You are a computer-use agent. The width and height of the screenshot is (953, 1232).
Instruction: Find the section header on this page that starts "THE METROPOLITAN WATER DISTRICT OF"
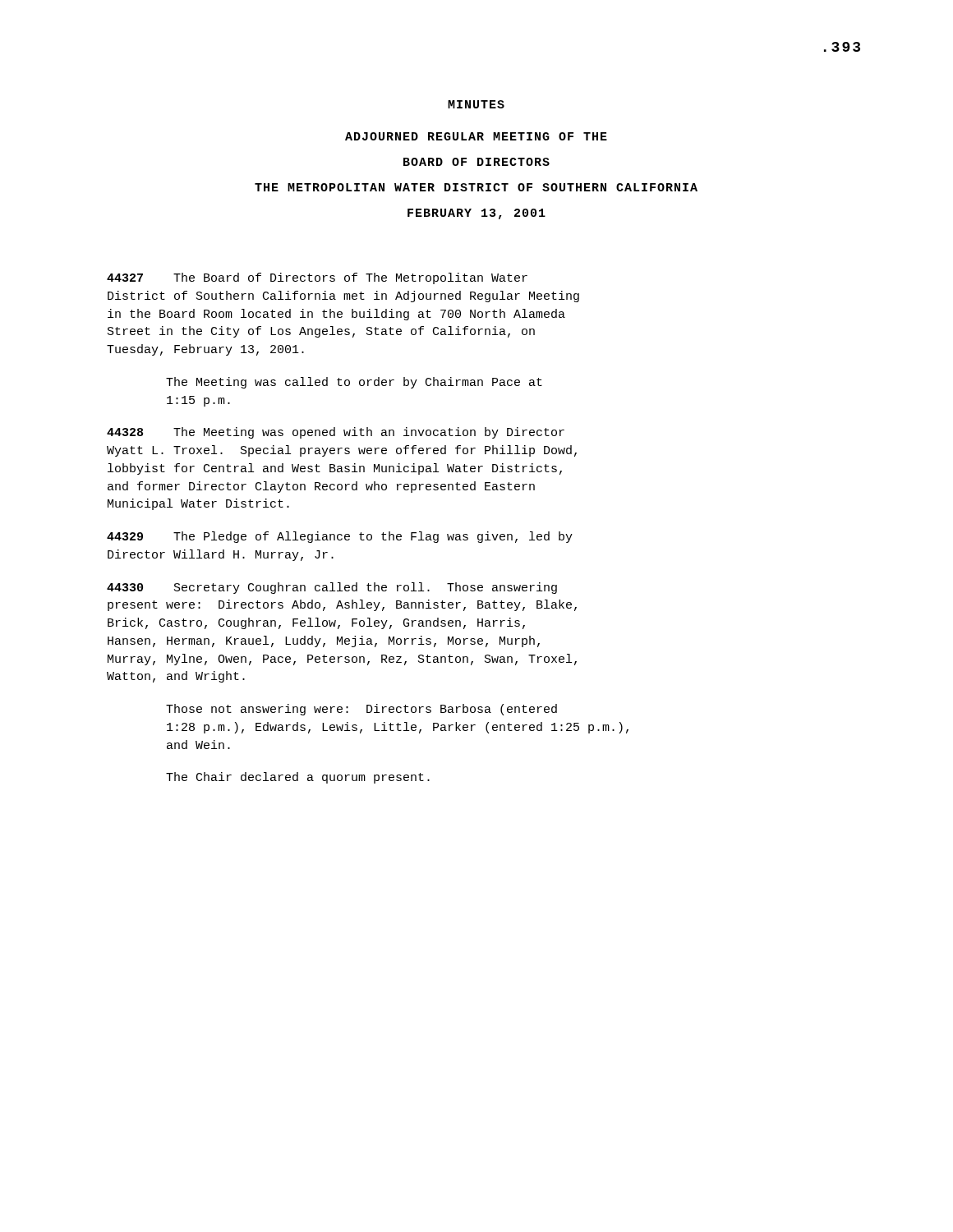coord(476,188)
